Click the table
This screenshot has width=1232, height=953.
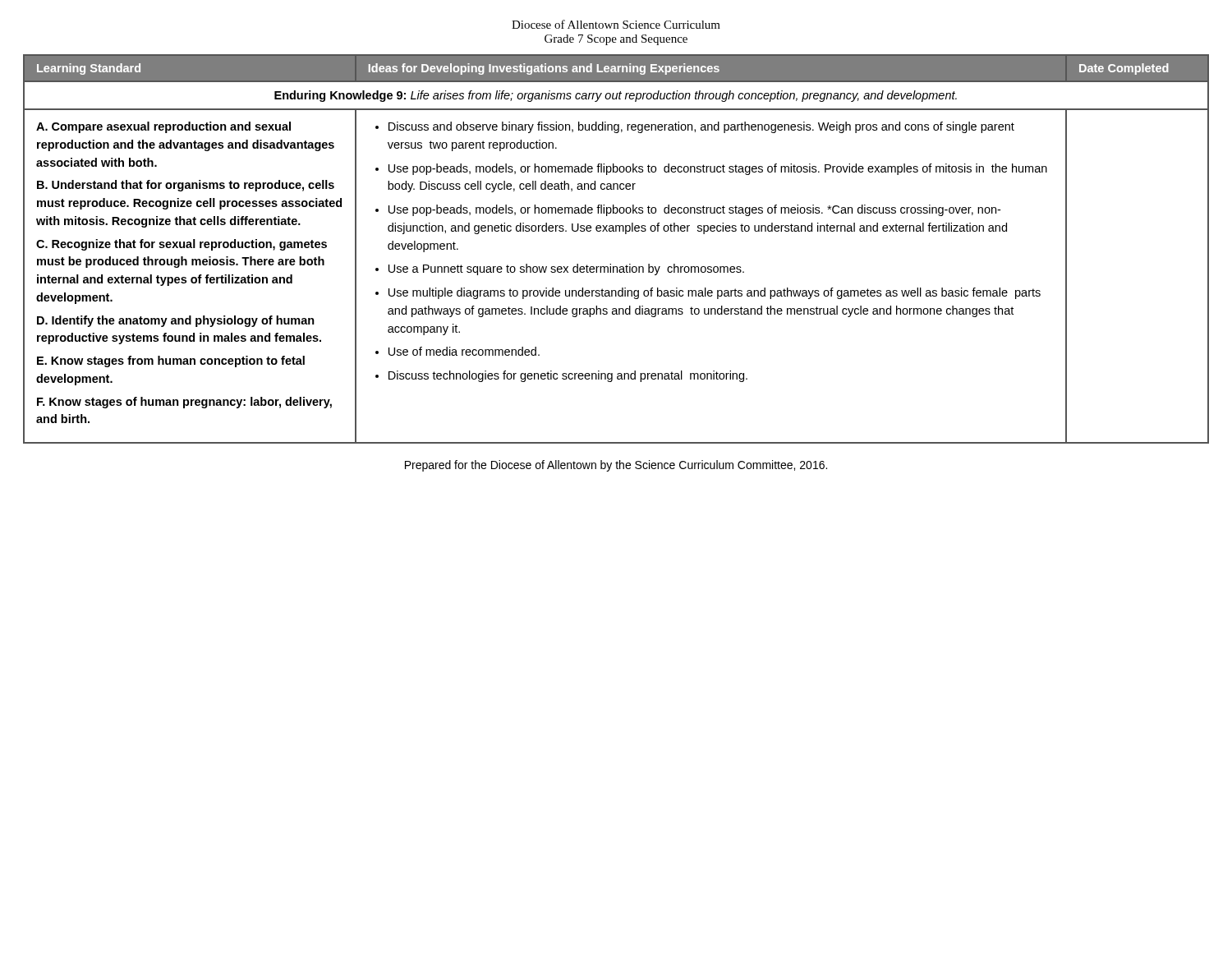click(616, 249)
